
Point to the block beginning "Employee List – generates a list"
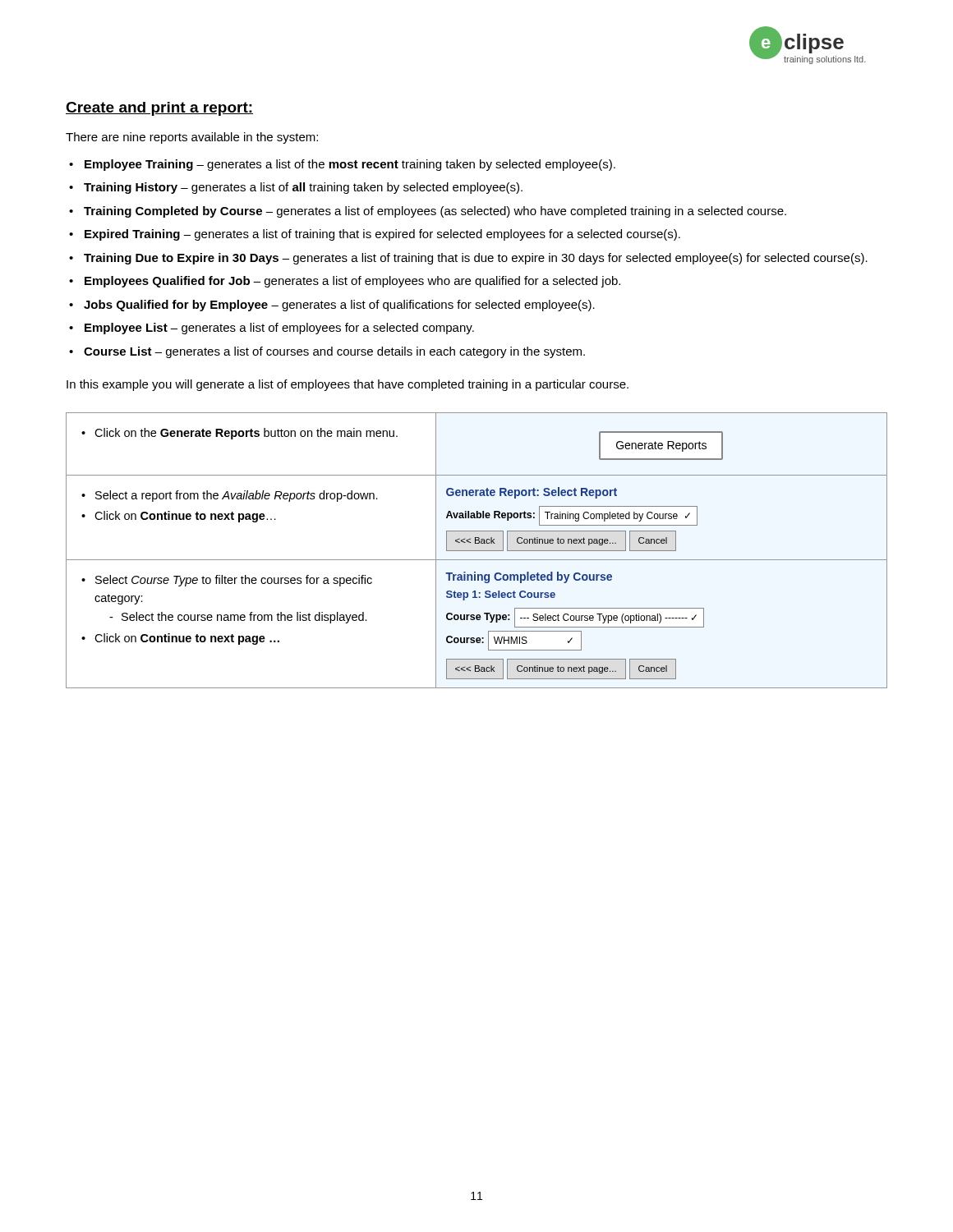pyautogui.click(x=279, y=327)
